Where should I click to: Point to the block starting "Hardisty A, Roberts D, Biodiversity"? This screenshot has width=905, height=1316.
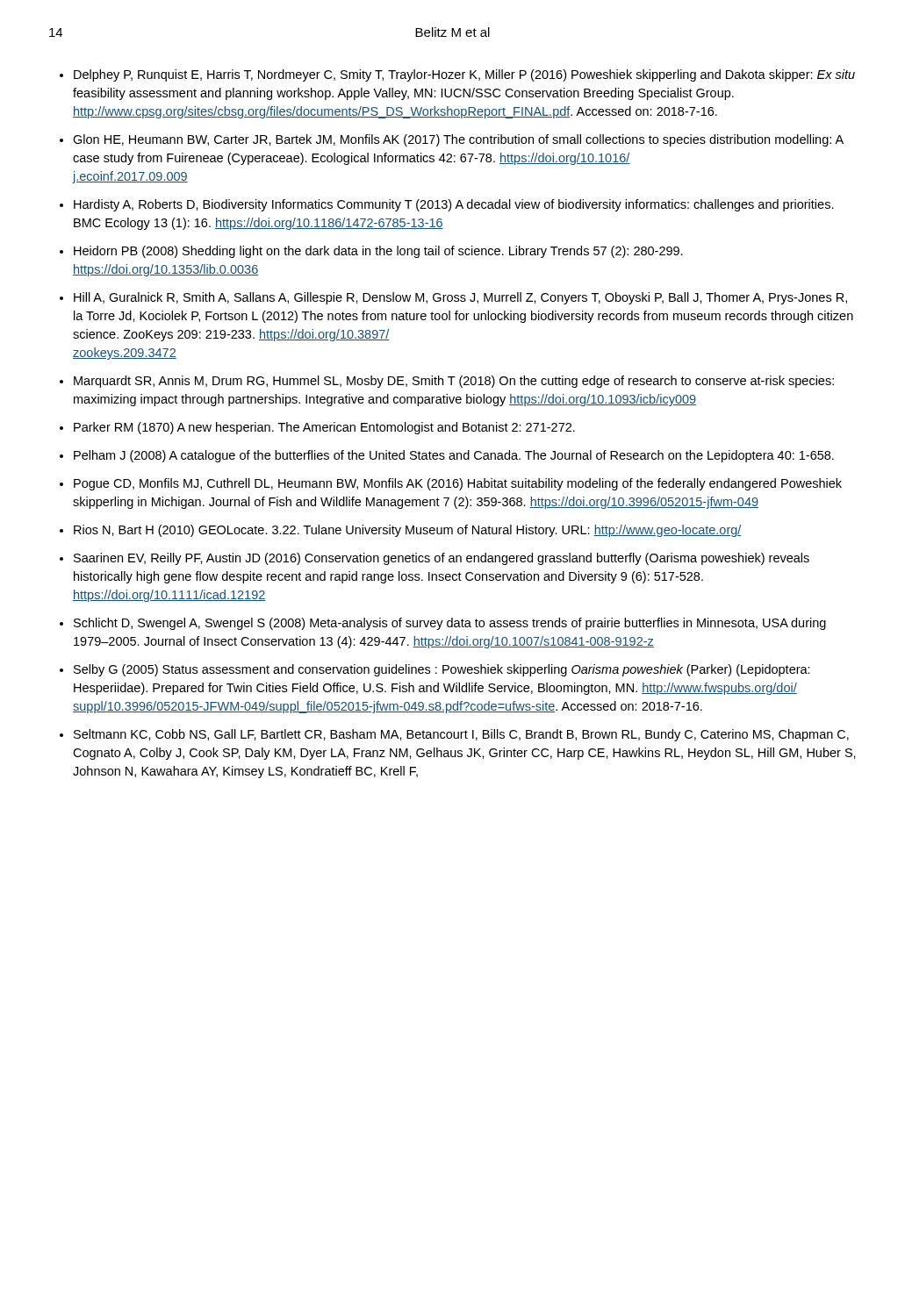click(454, 214)
